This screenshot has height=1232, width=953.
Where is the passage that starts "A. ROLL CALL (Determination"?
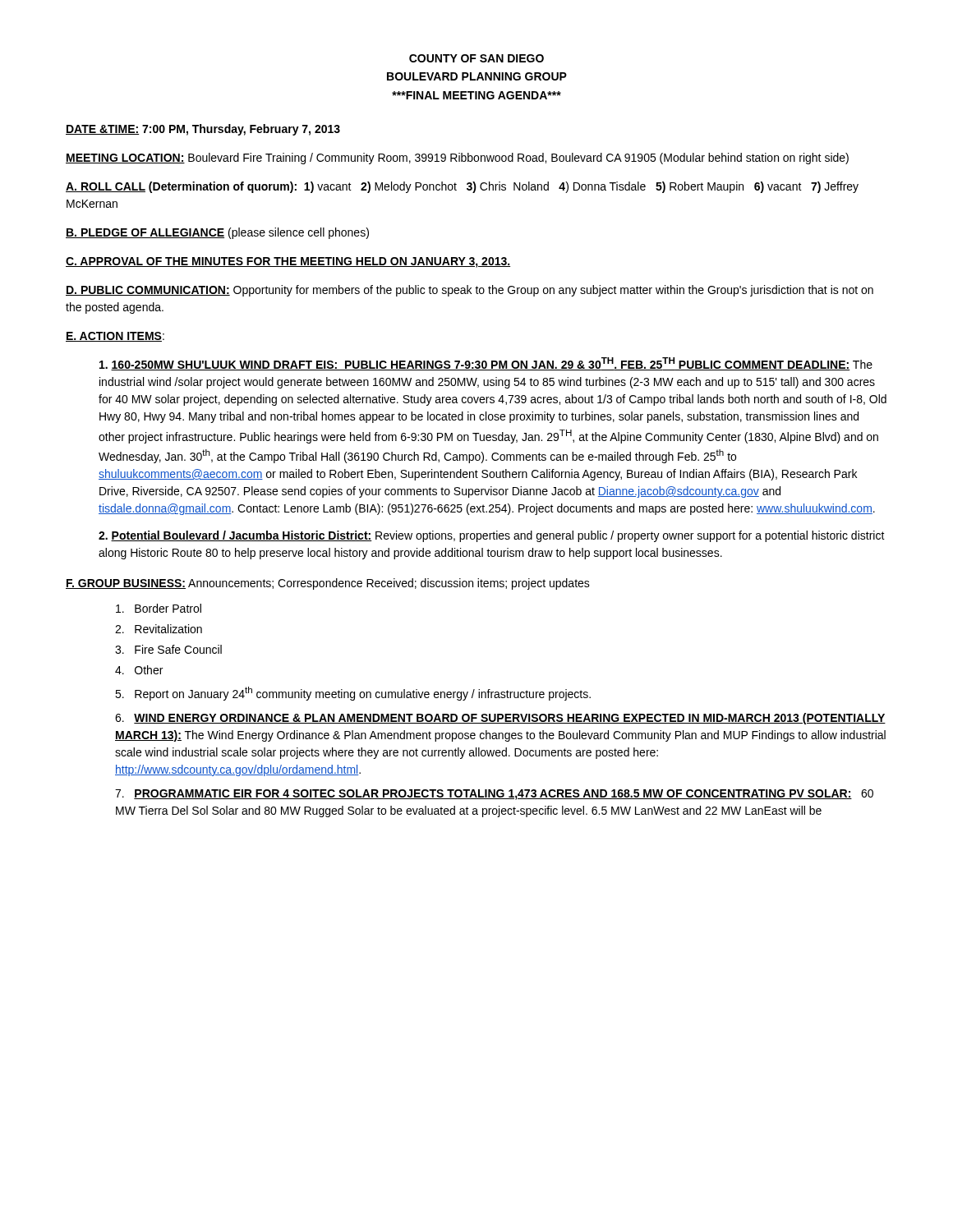click(462, 195)
